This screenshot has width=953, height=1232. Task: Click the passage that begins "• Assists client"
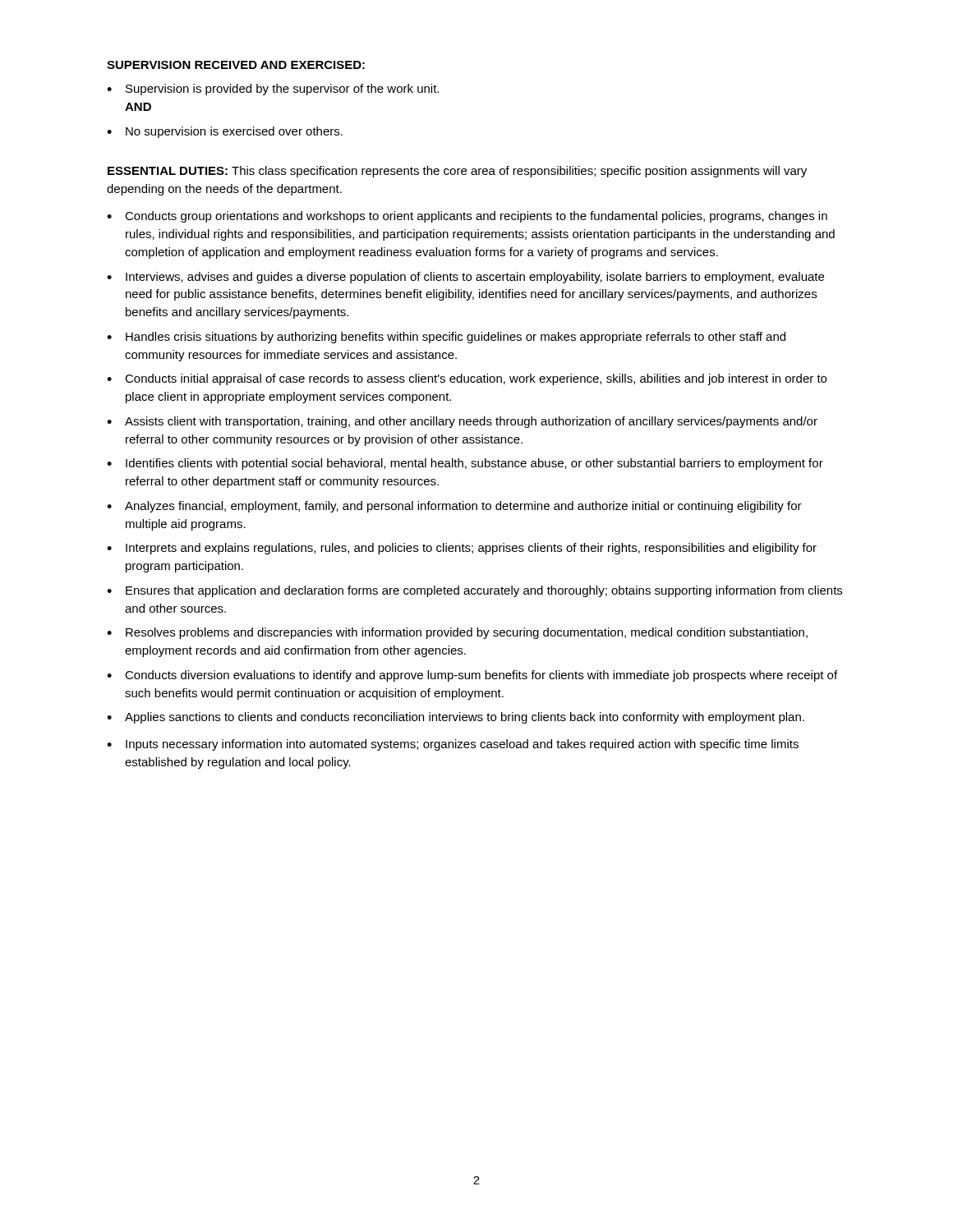pyautogui.click(x=476, y=430)
